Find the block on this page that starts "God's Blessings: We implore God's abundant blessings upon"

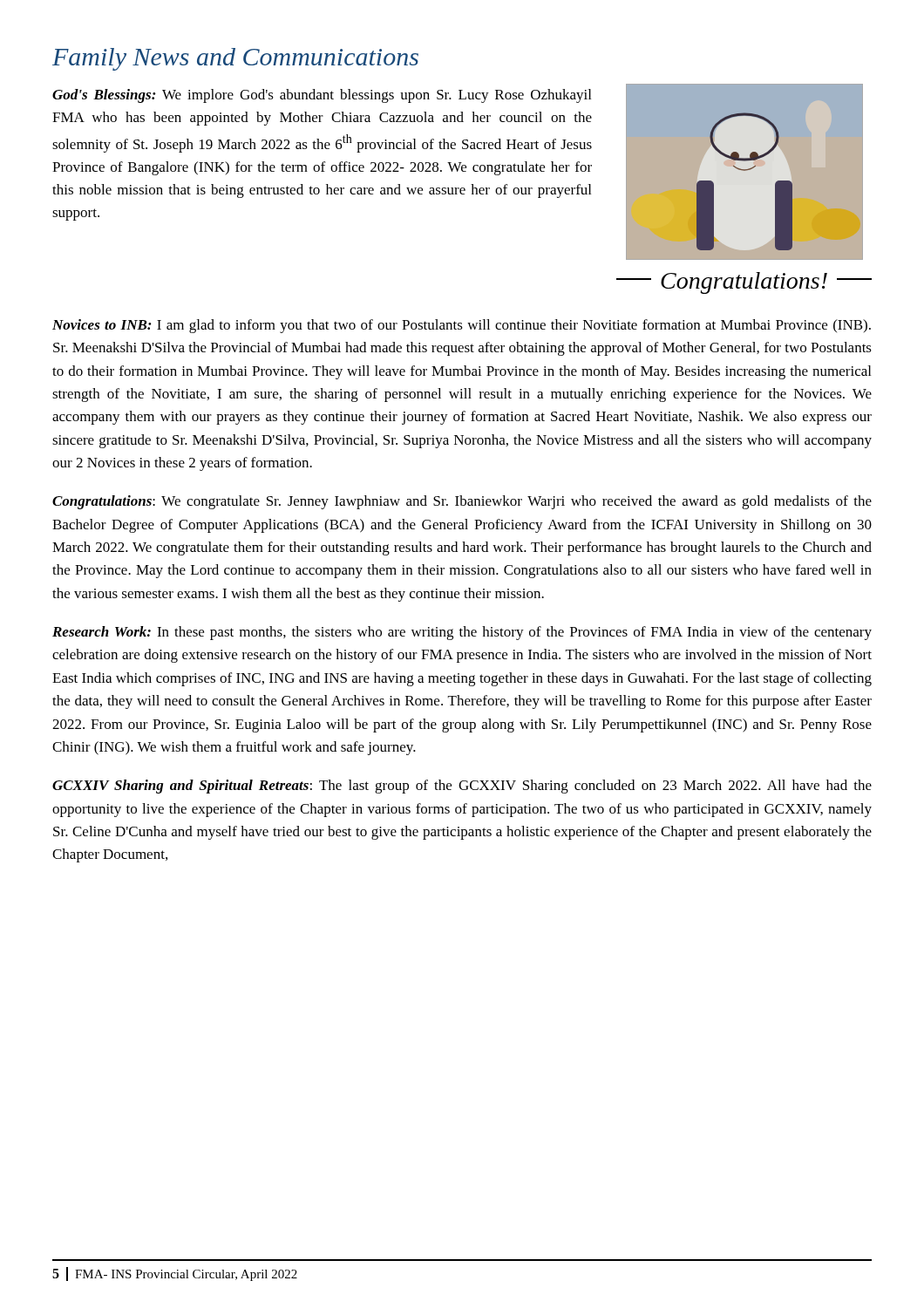(x=322, y=154)
